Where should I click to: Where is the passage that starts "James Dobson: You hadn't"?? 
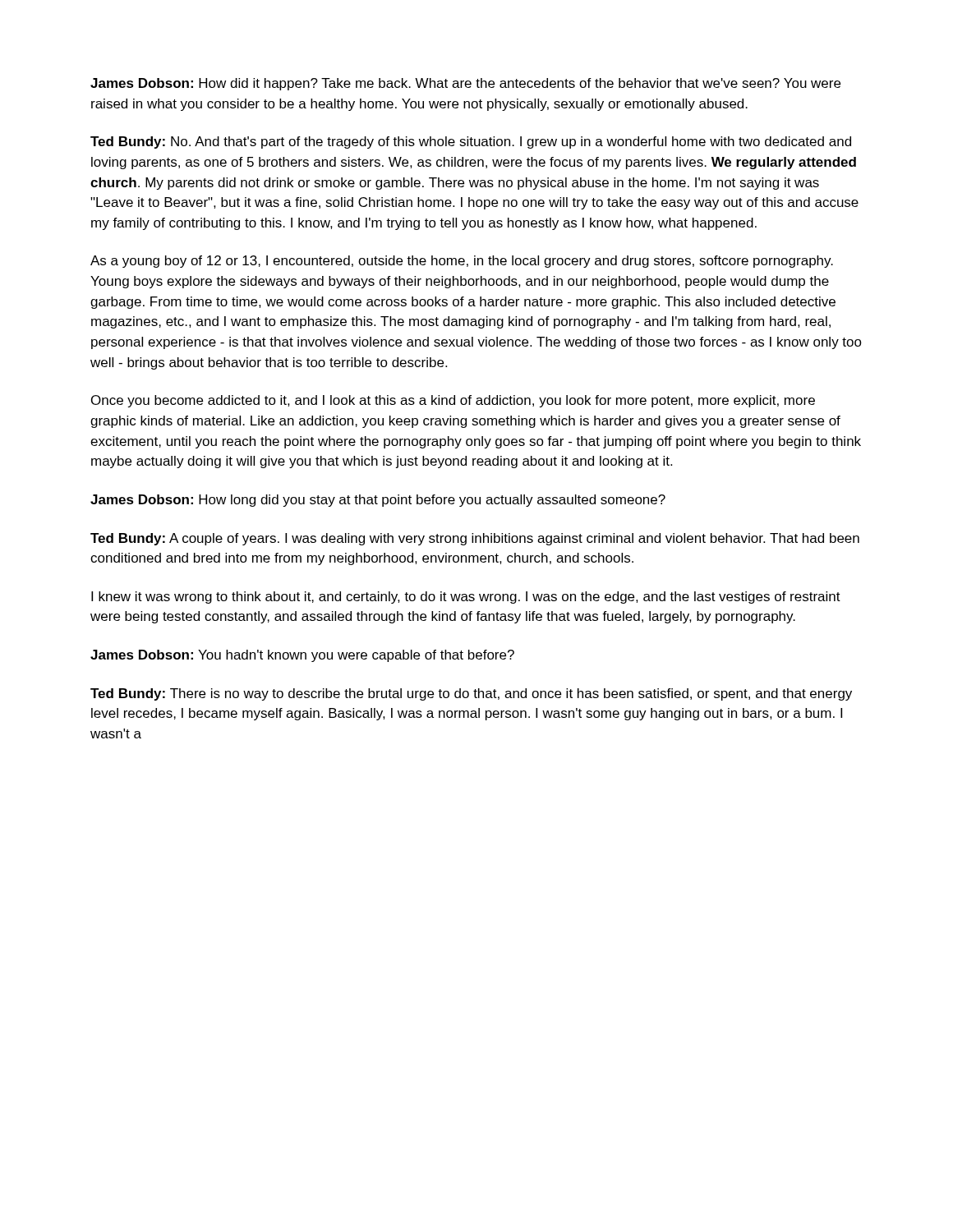[x=302, y=655]
